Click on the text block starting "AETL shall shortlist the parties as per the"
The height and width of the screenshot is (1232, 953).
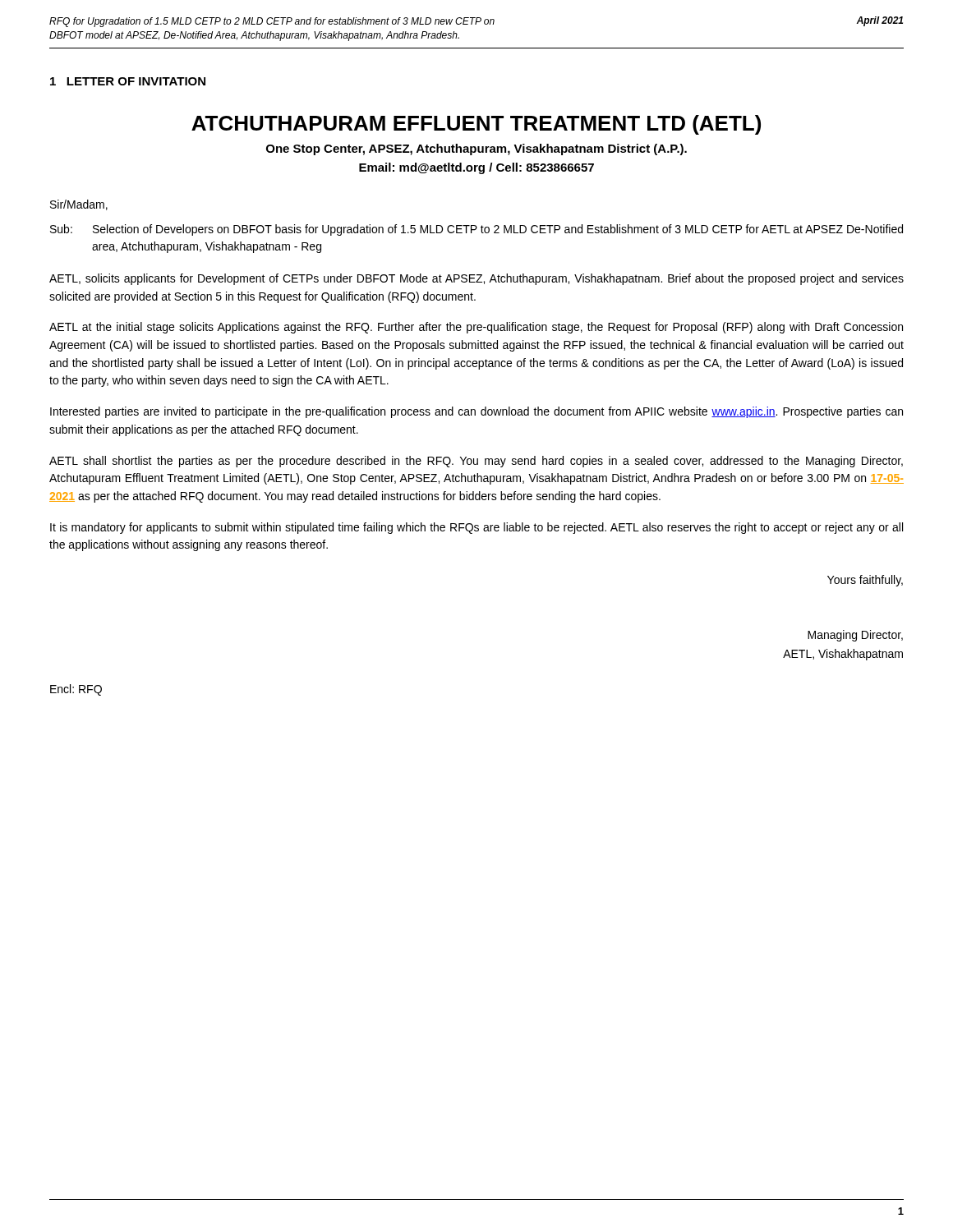[x=476, y=478]
